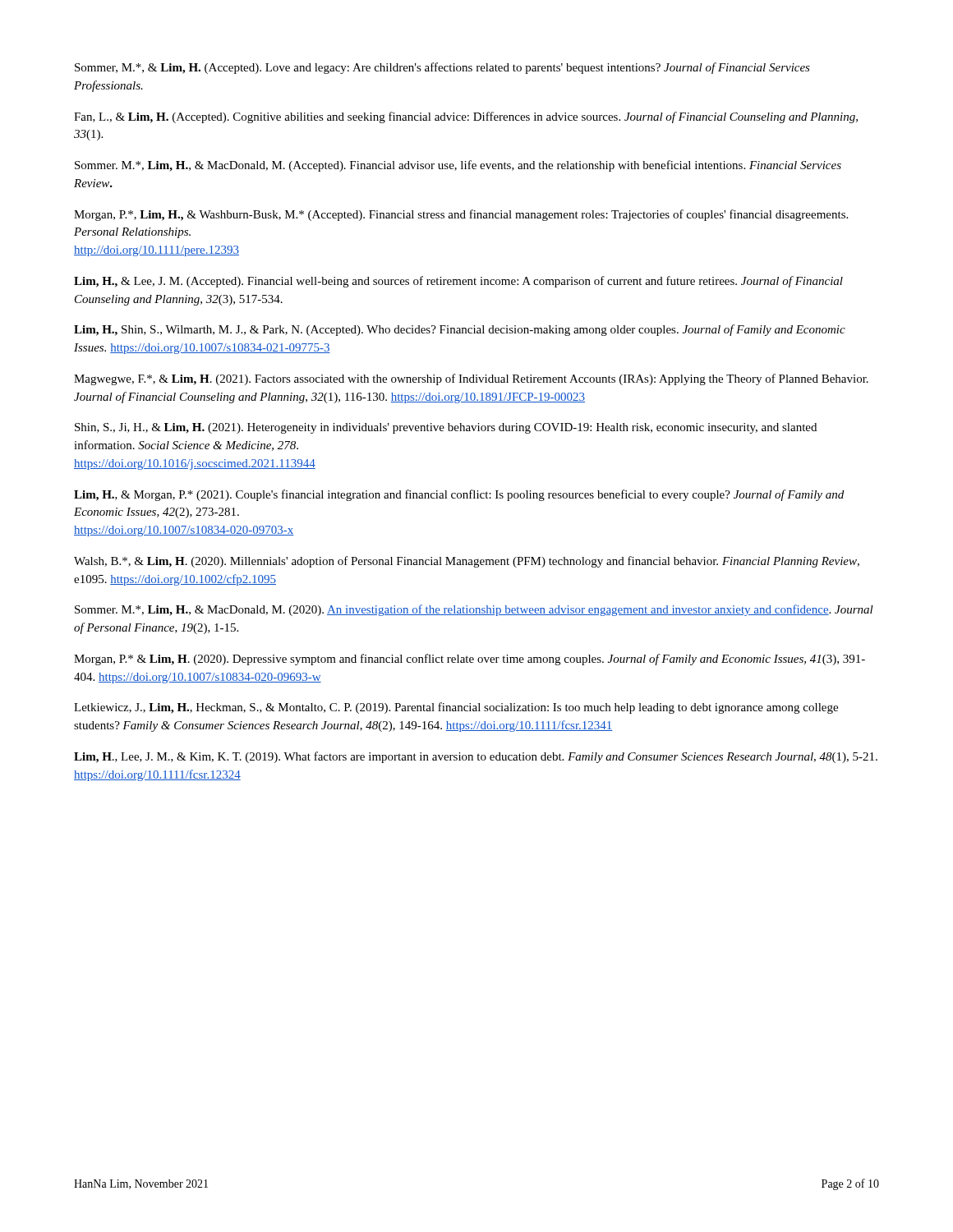This screenshot has width=953, height=1232.
Task: Navigate to the passage starting "Fan, L., & Lim, H."
Action: point(466,125)
